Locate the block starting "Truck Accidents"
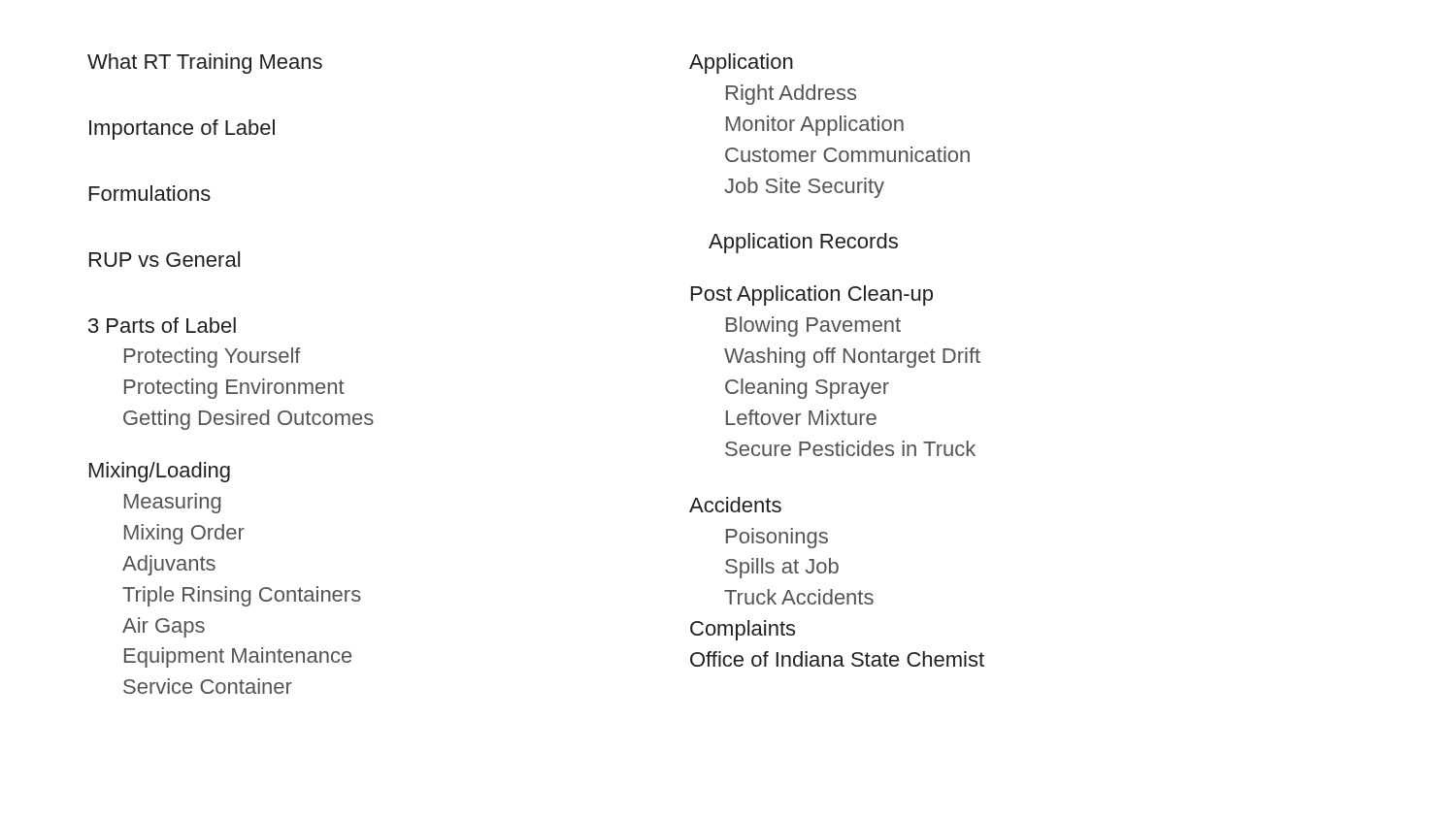This screenshot has height=819, width=1456. point(799,598)
